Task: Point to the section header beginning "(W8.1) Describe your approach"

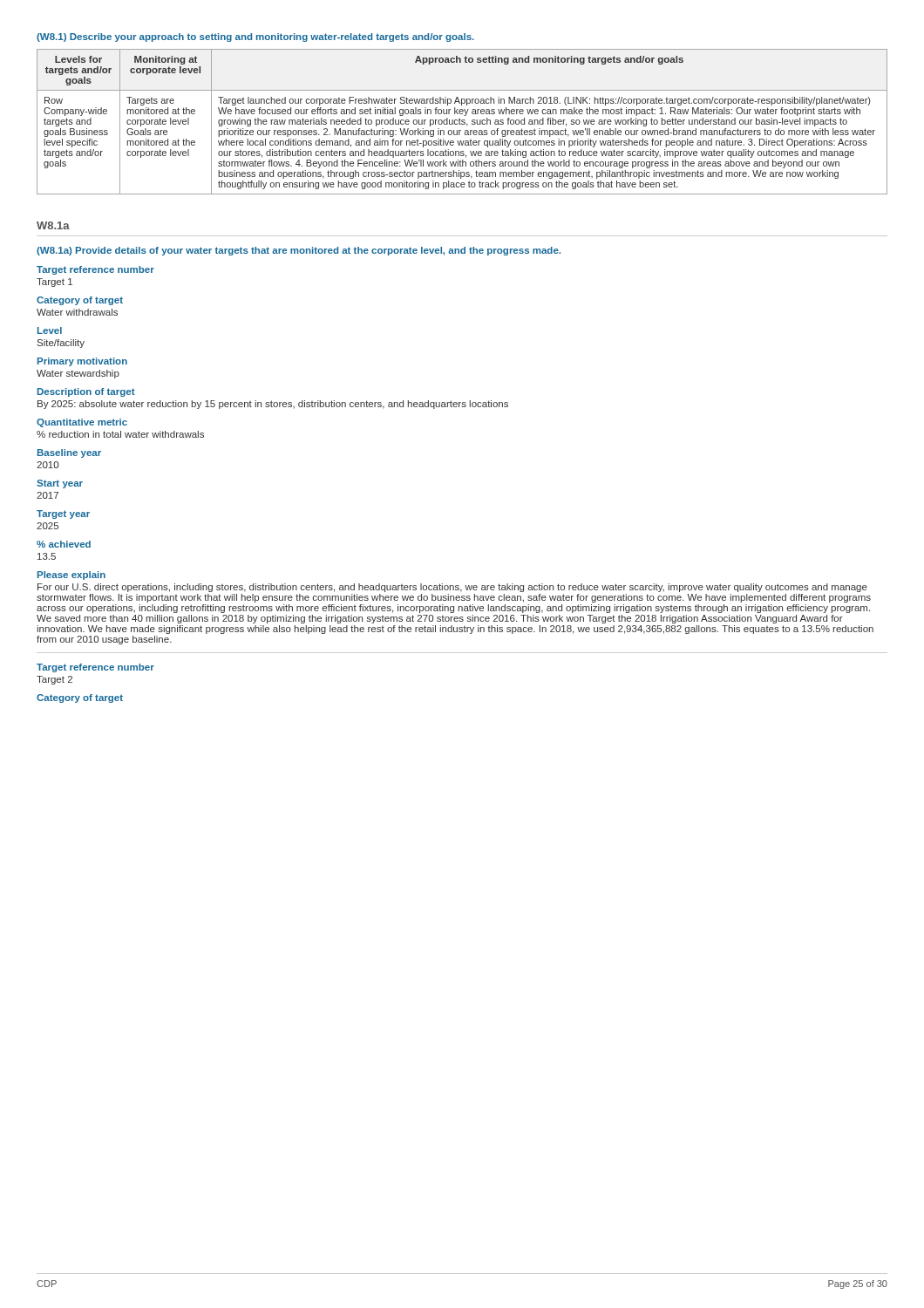Action: pyautogui.click(x=255, y=37)
